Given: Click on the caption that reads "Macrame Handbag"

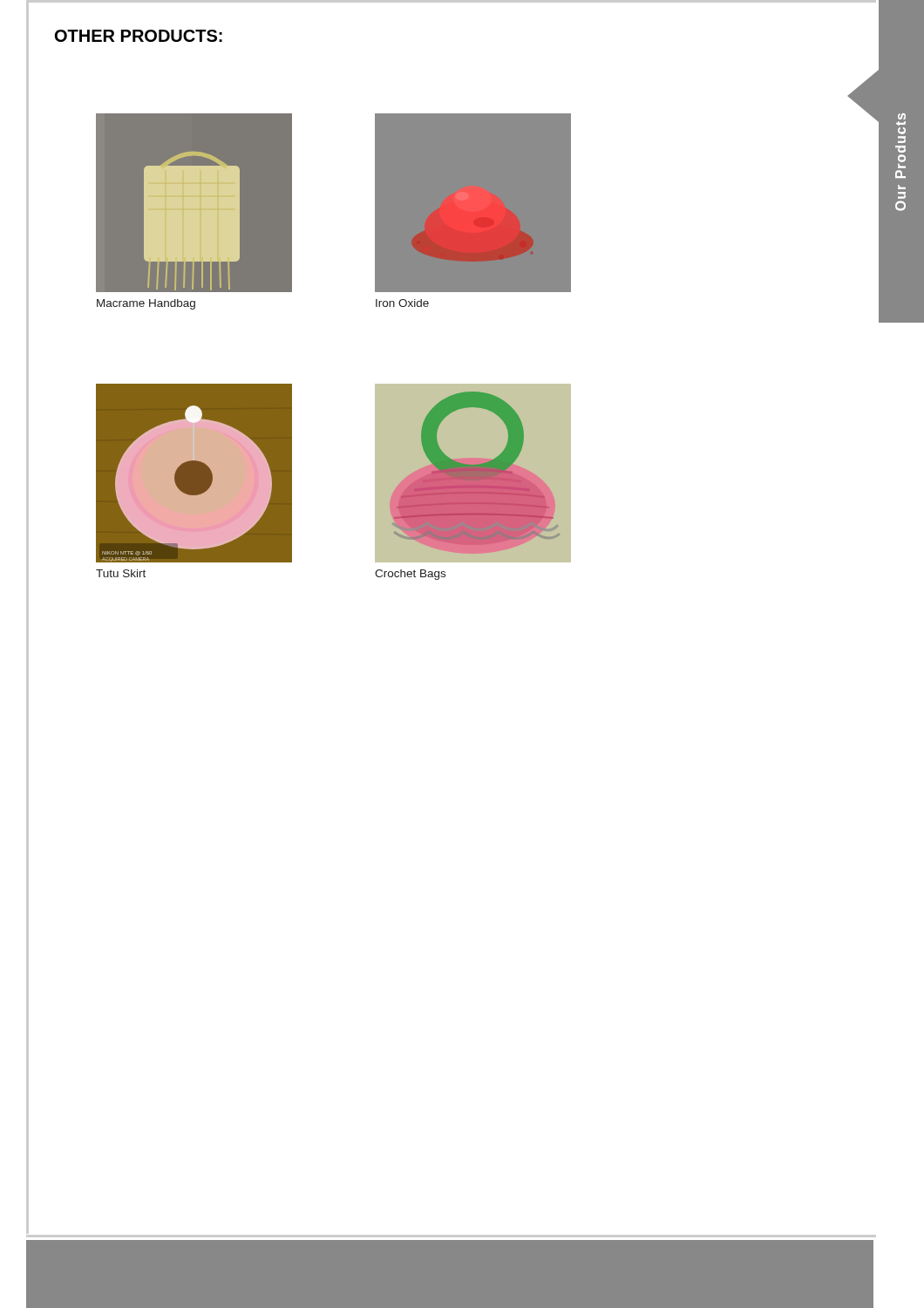Looking at the screenshot, I should (x=146, y=303).
